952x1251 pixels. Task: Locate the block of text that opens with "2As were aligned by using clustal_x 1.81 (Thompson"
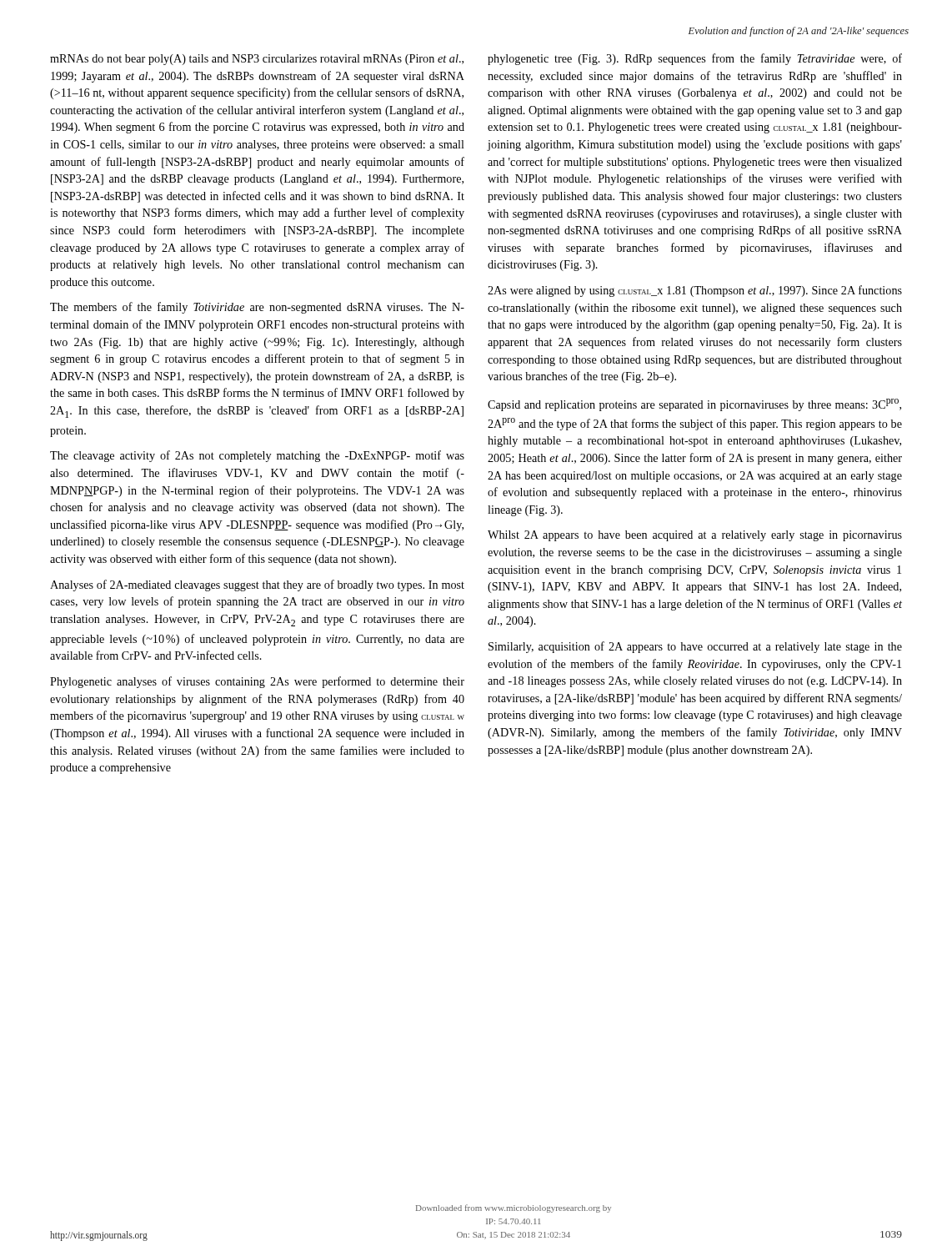[695, 334]
